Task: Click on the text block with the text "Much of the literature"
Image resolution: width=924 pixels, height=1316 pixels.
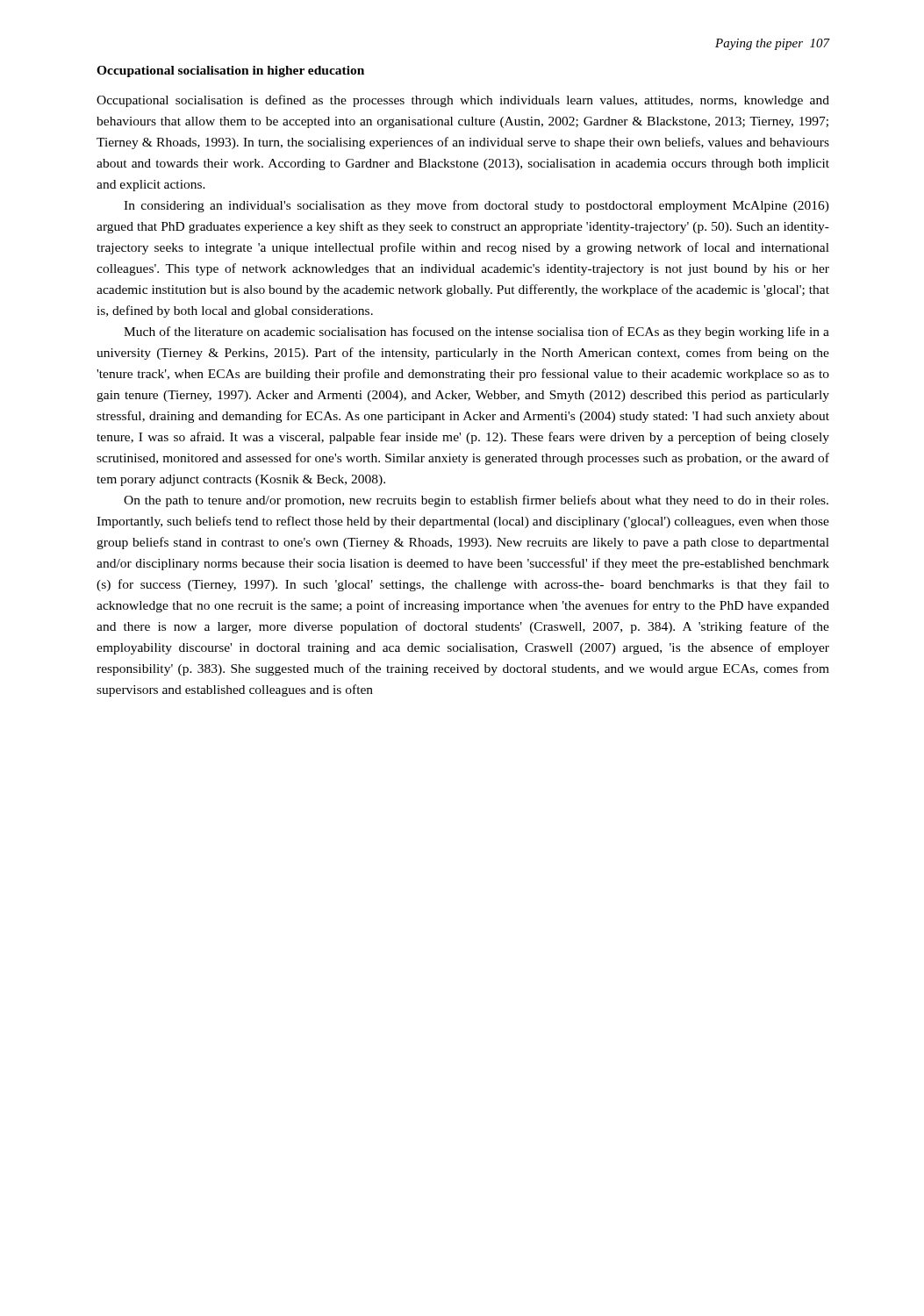Action: tap(463, 405)
